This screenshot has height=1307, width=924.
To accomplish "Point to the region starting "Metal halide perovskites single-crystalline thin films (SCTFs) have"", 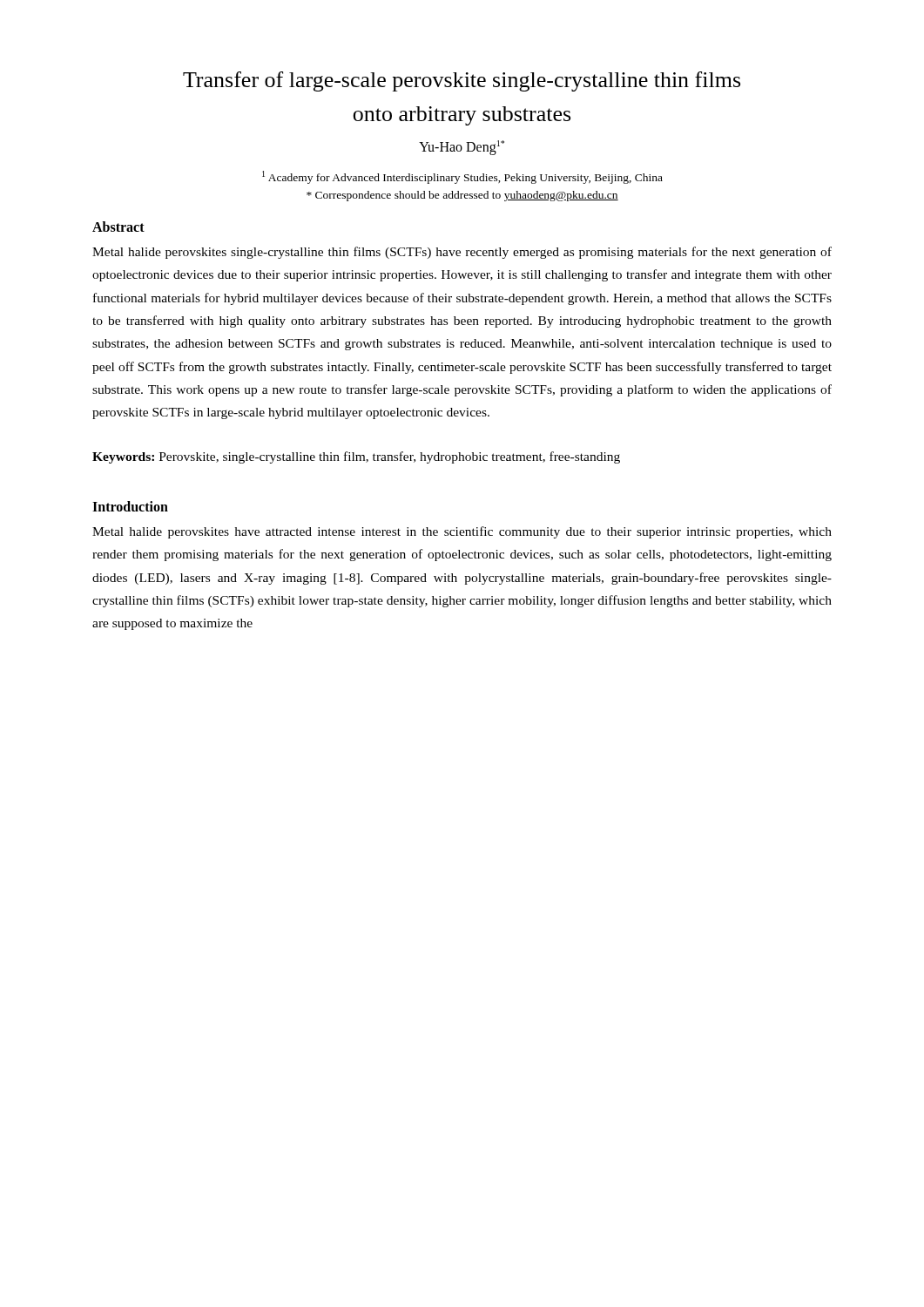I will 462,332.
